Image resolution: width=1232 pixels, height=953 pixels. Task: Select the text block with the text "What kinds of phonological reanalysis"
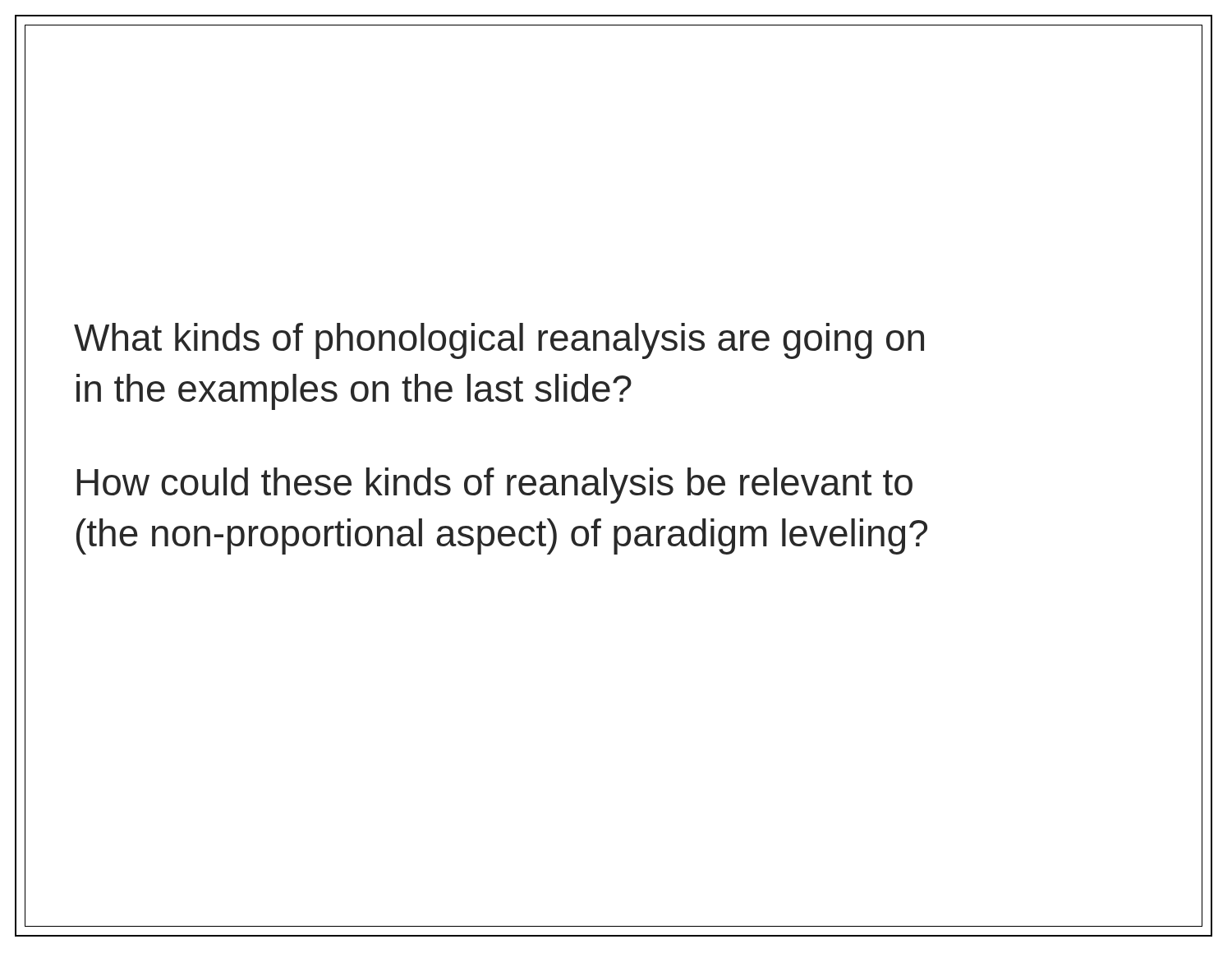pos(500,363)
